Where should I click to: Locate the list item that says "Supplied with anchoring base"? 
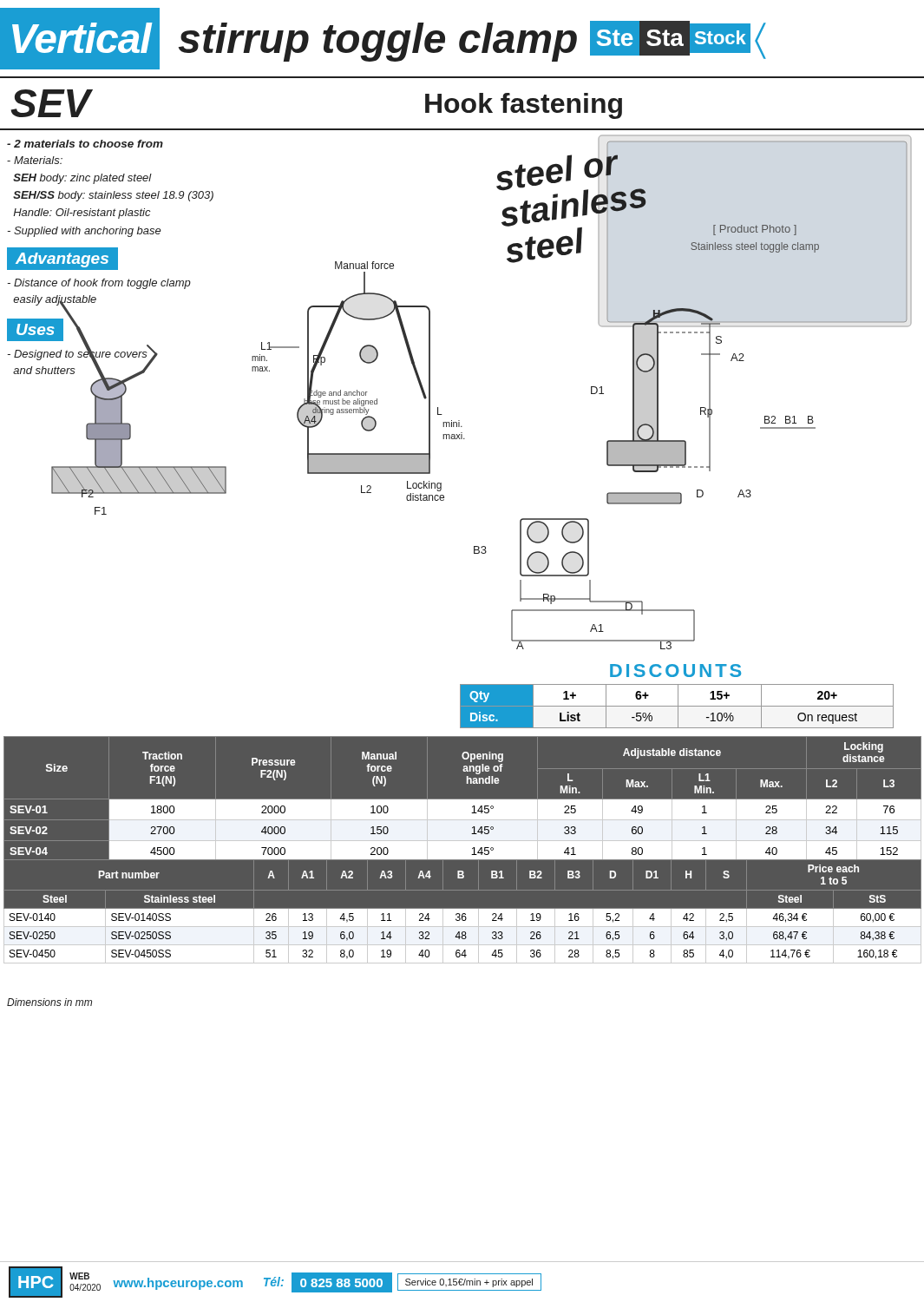tap(84, 230)
